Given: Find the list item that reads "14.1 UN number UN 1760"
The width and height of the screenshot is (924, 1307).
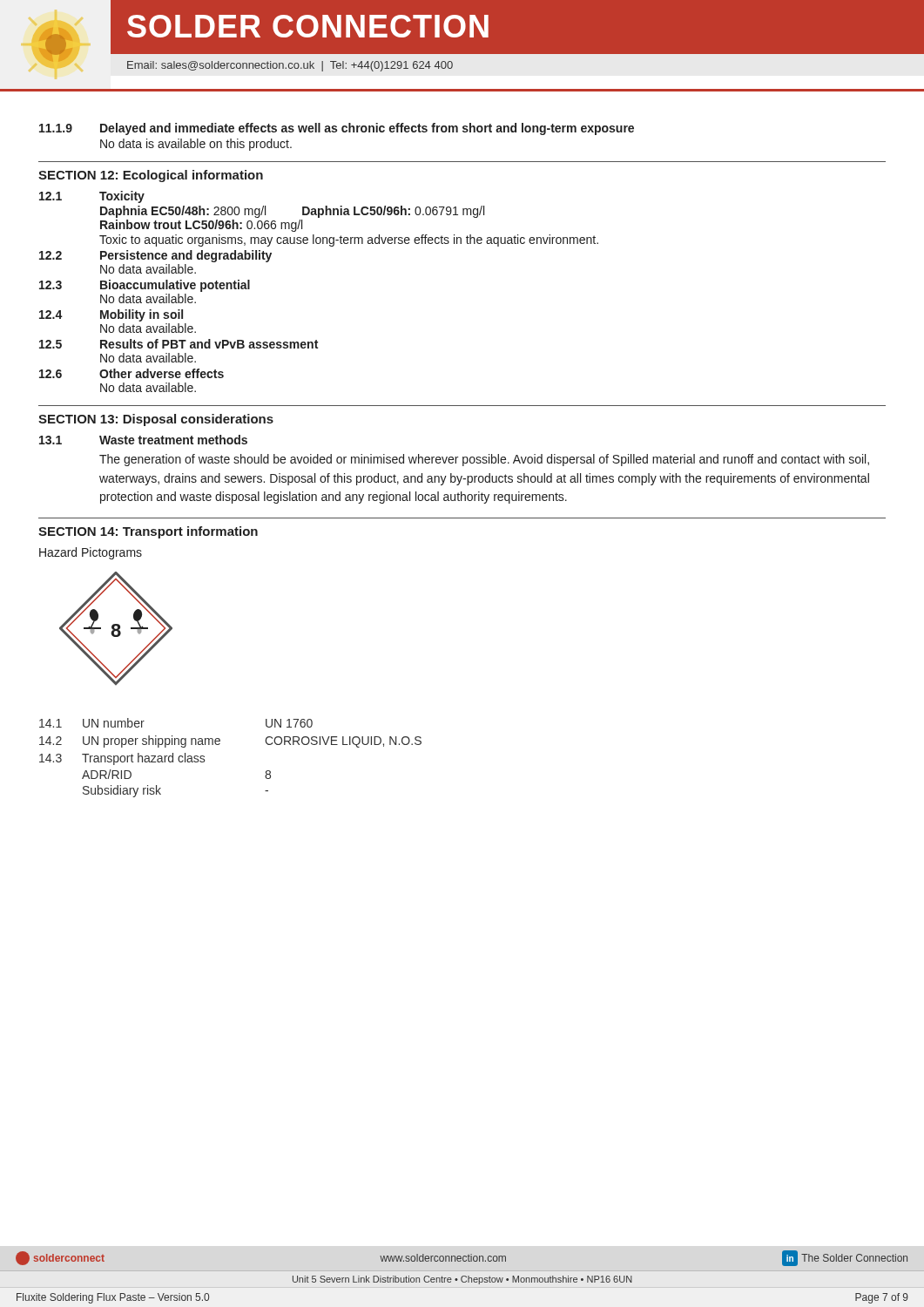Looking at the screenshot, I should [48, 722].
